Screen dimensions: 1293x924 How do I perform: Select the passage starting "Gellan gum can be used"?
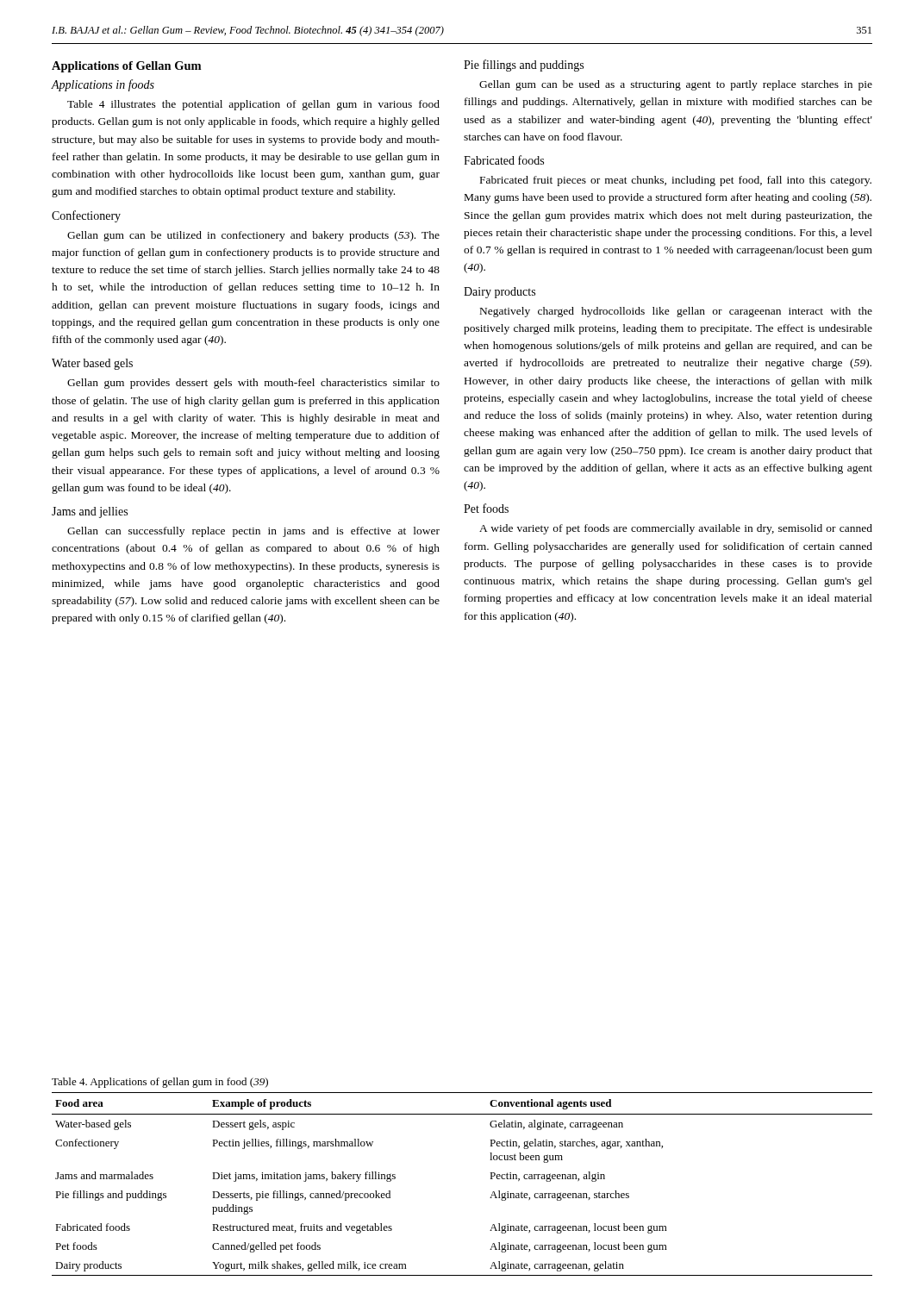668,110
